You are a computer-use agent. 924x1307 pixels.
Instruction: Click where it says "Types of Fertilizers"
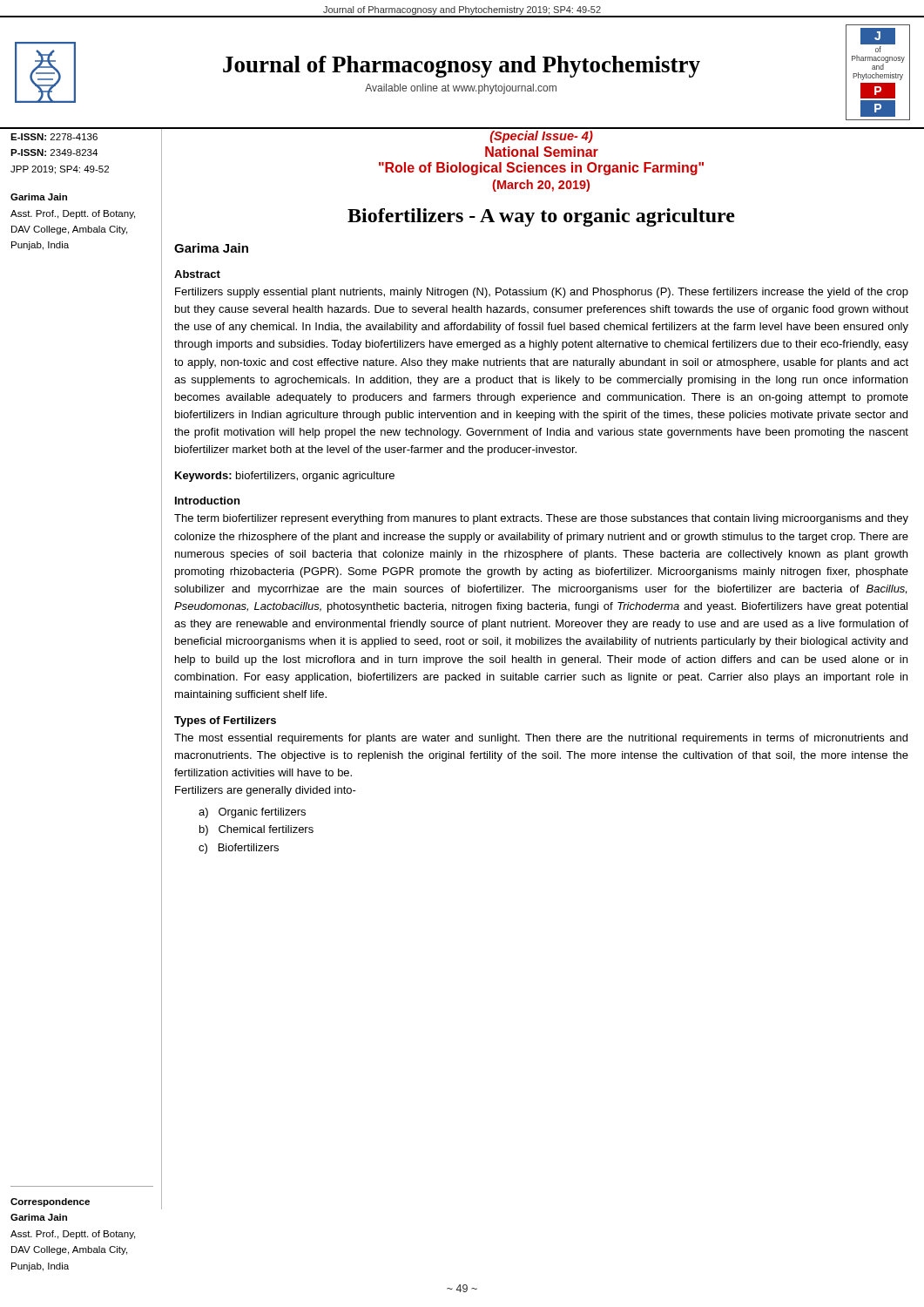tap(225, 720)
